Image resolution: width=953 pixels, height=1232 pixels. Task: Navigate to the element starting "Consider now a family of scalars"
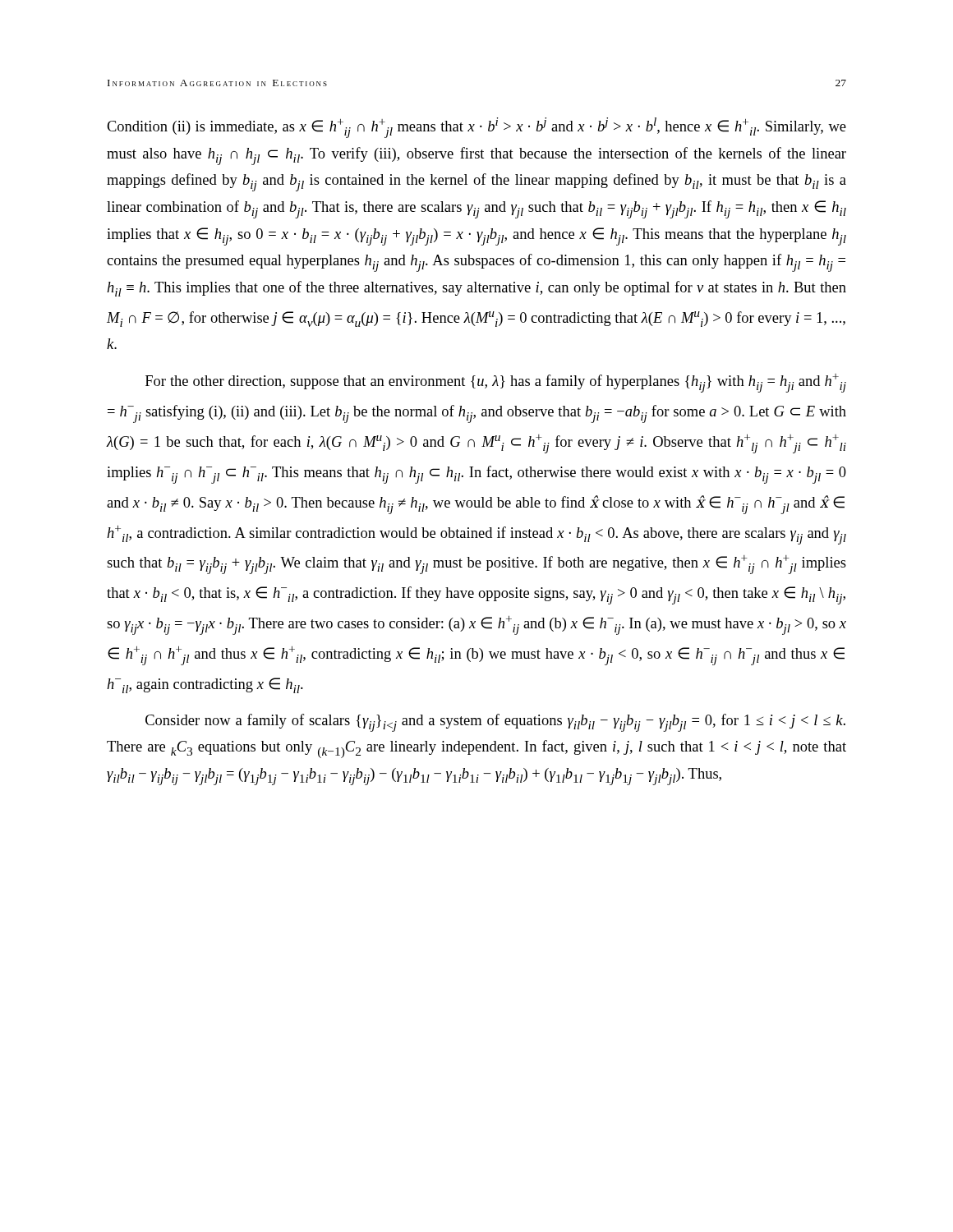476,749
